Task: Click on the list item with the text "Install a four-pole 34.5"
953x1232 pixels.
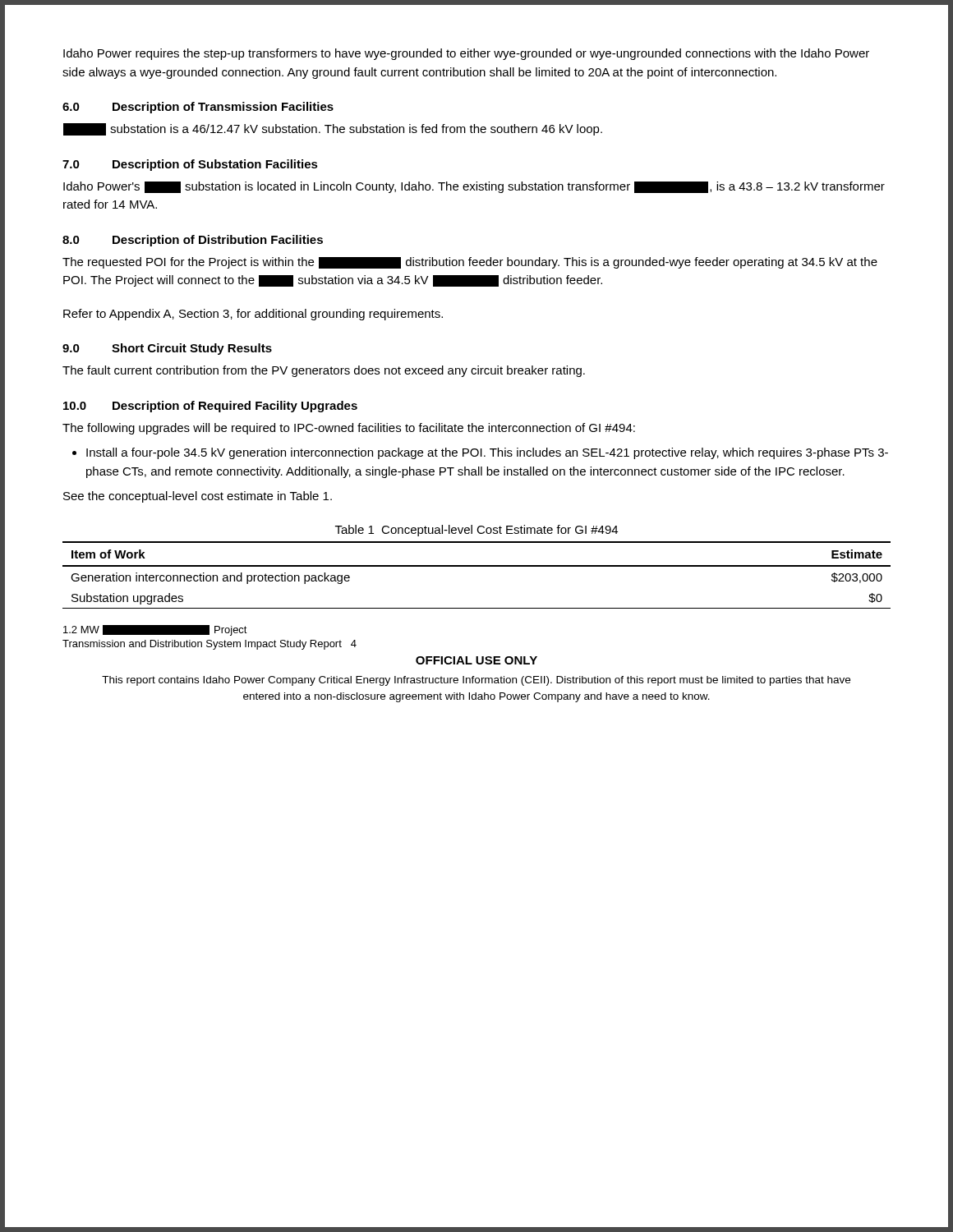Action: click(x=476, y=462)
